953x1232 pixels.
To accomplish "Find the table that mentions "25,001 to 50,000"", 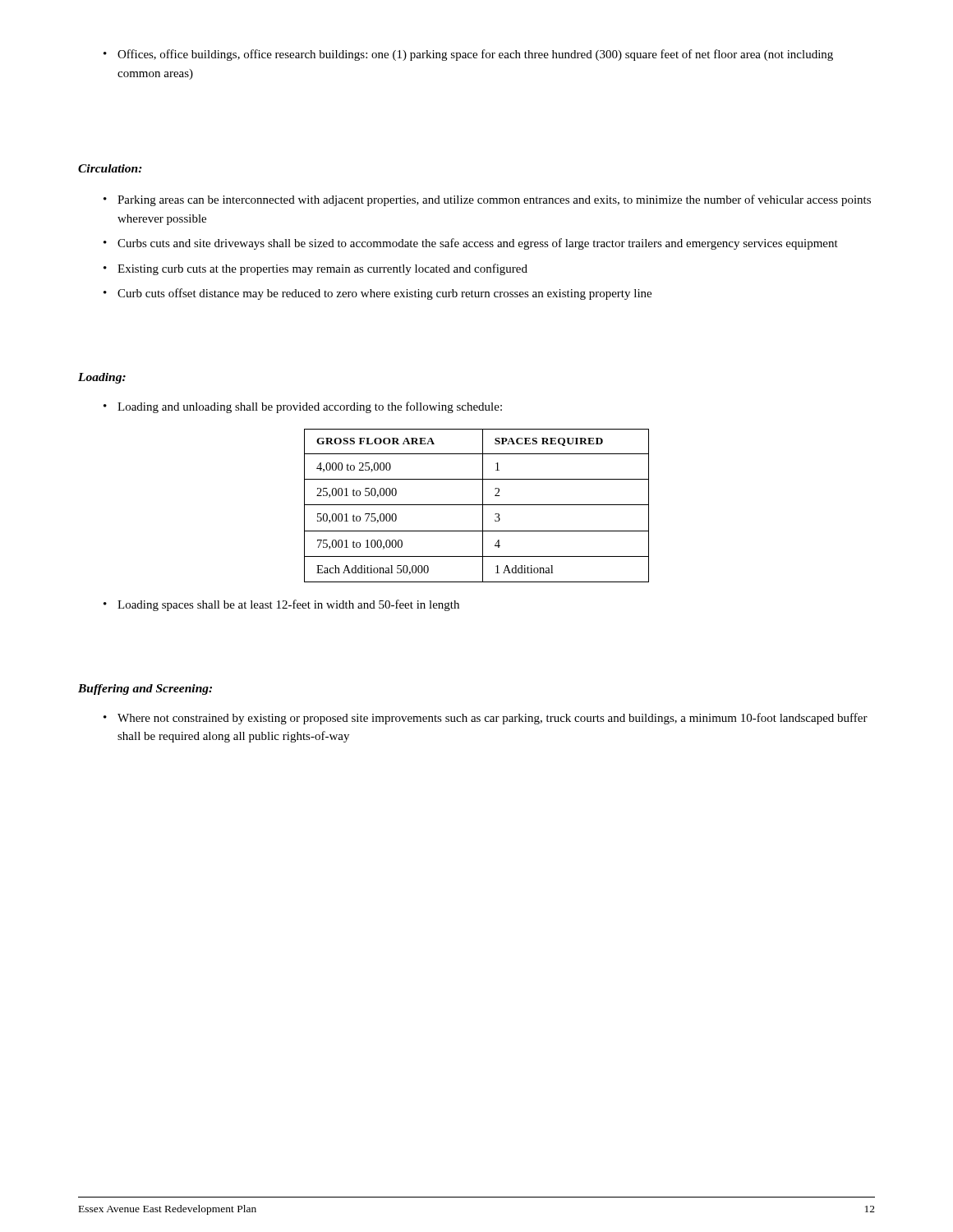I will (476, 506).
